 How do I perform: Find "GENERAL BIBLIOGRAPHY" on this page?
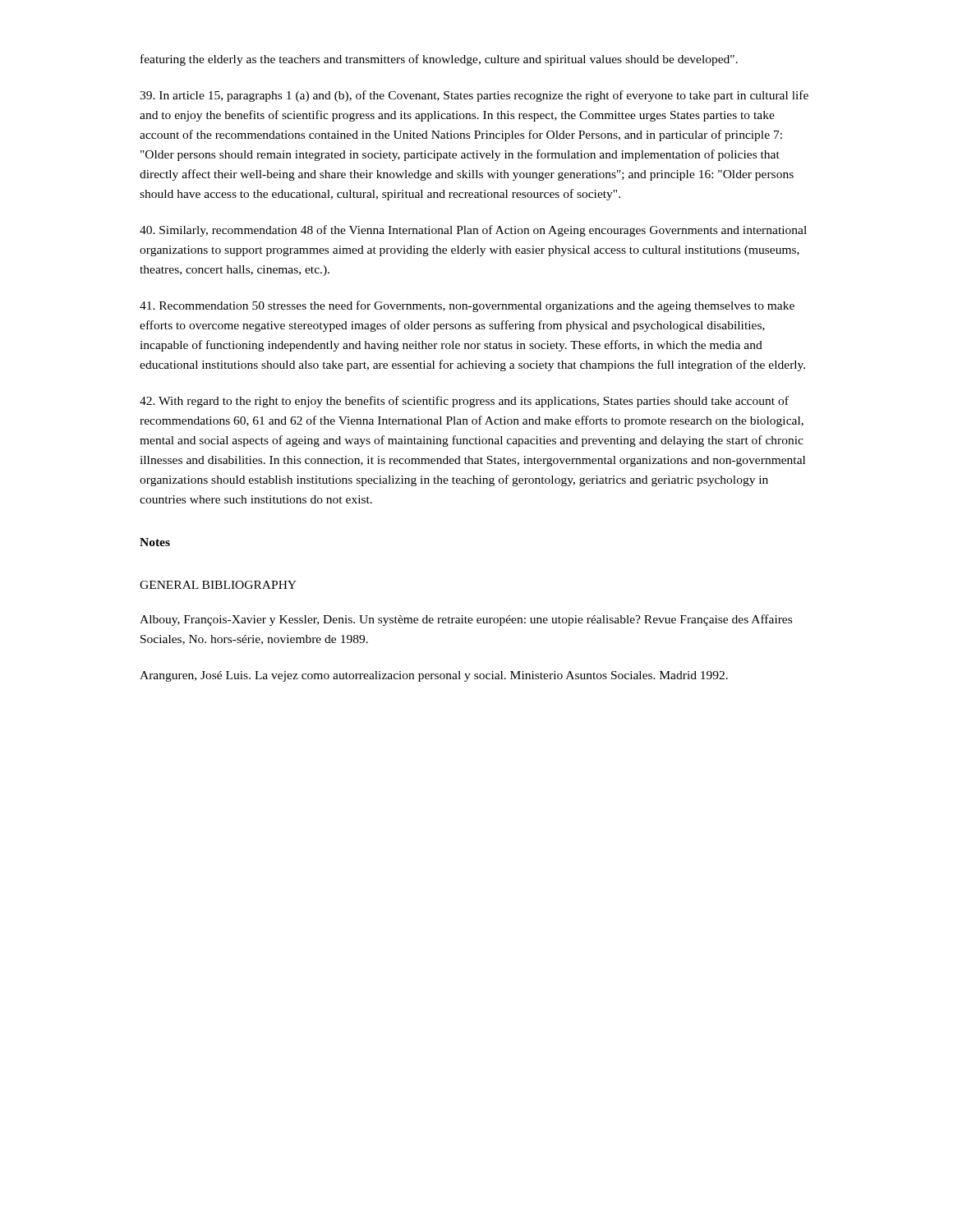tap(218, 585)
